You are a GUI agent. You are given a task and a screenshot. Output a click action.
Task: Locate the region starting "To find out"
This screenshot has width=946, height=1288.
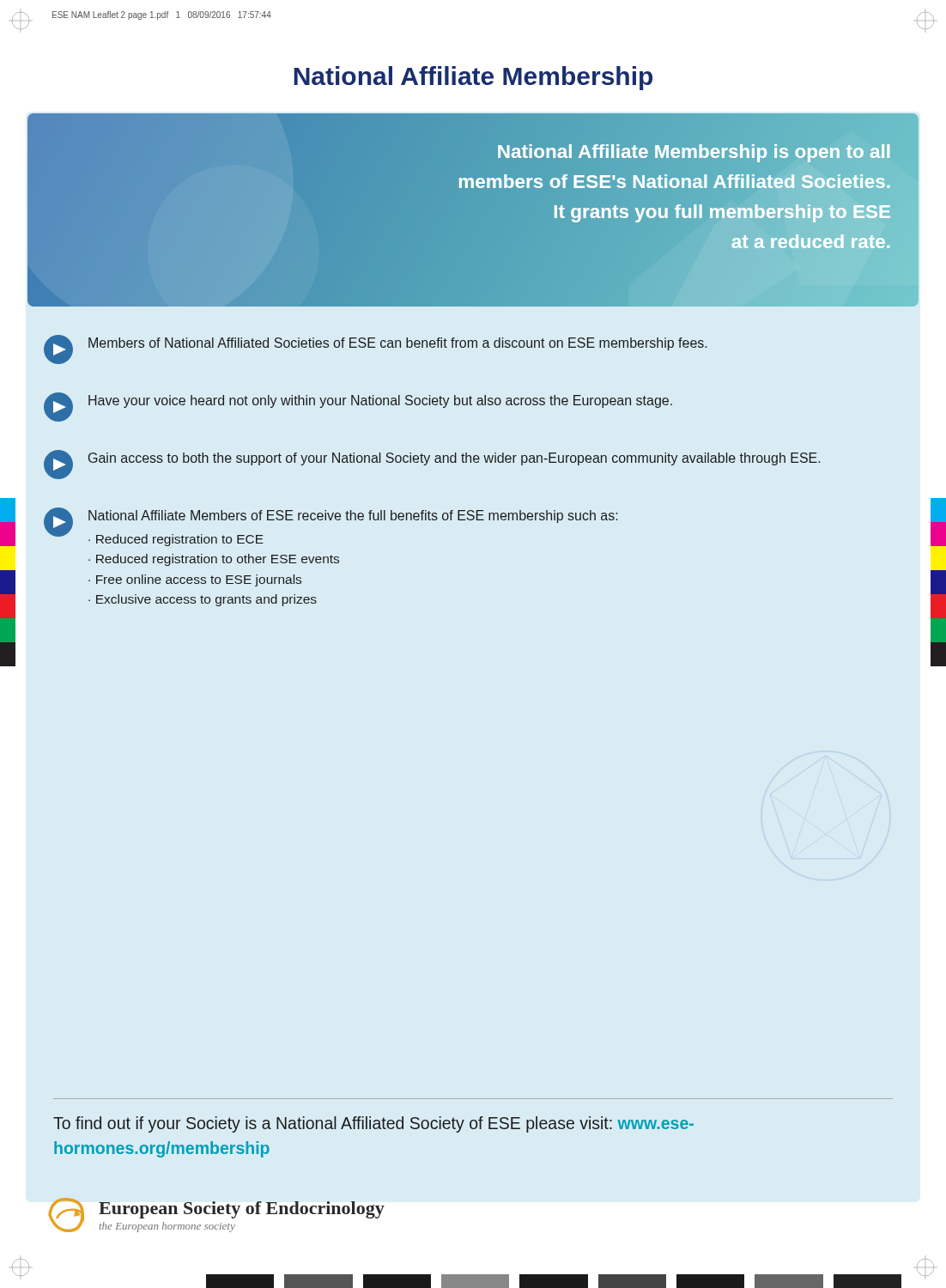(374, 1135)
